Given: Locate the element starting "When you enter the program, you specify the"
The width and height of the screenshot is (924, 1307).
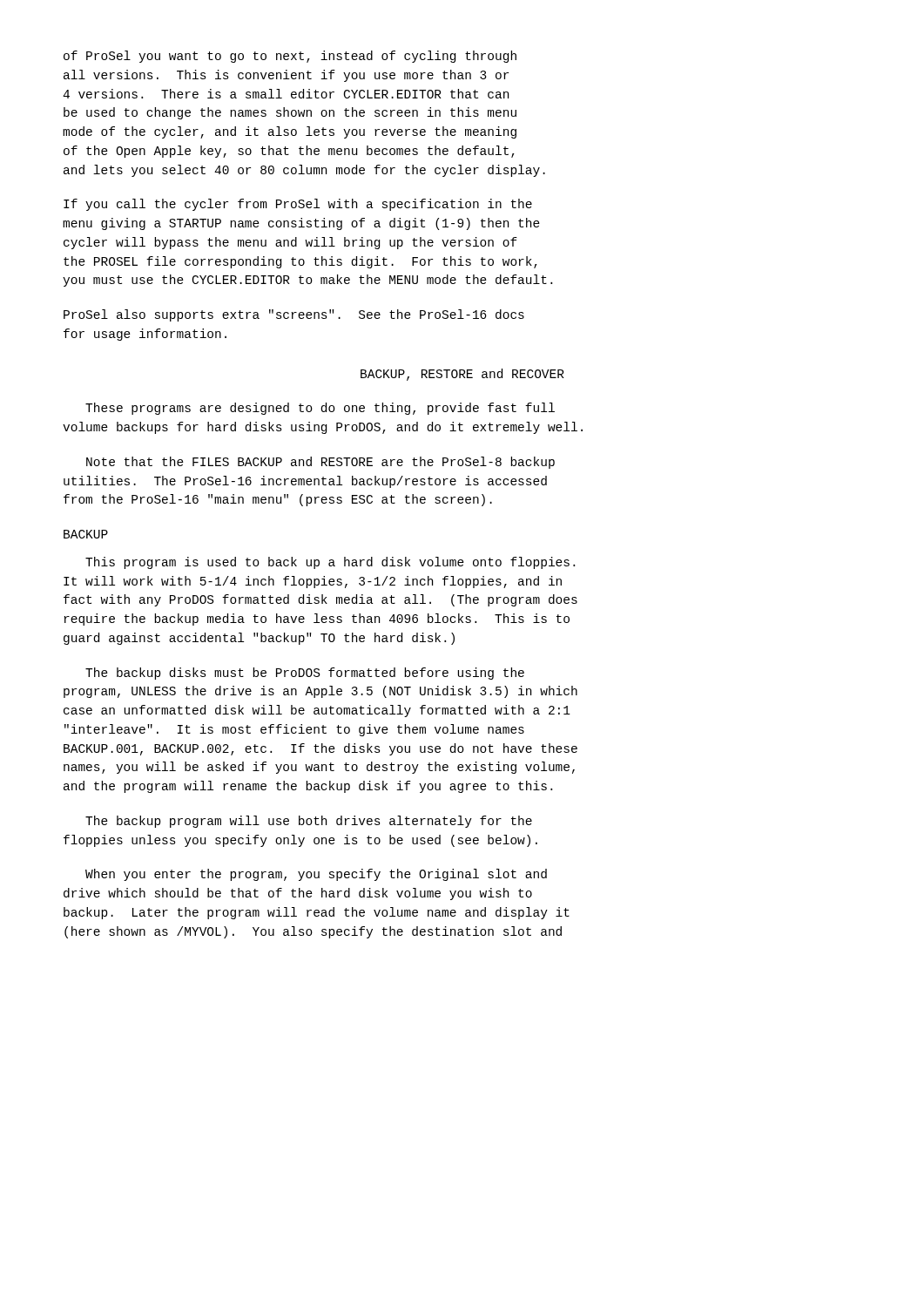Looking at the screenshot, I should (317, 903).
